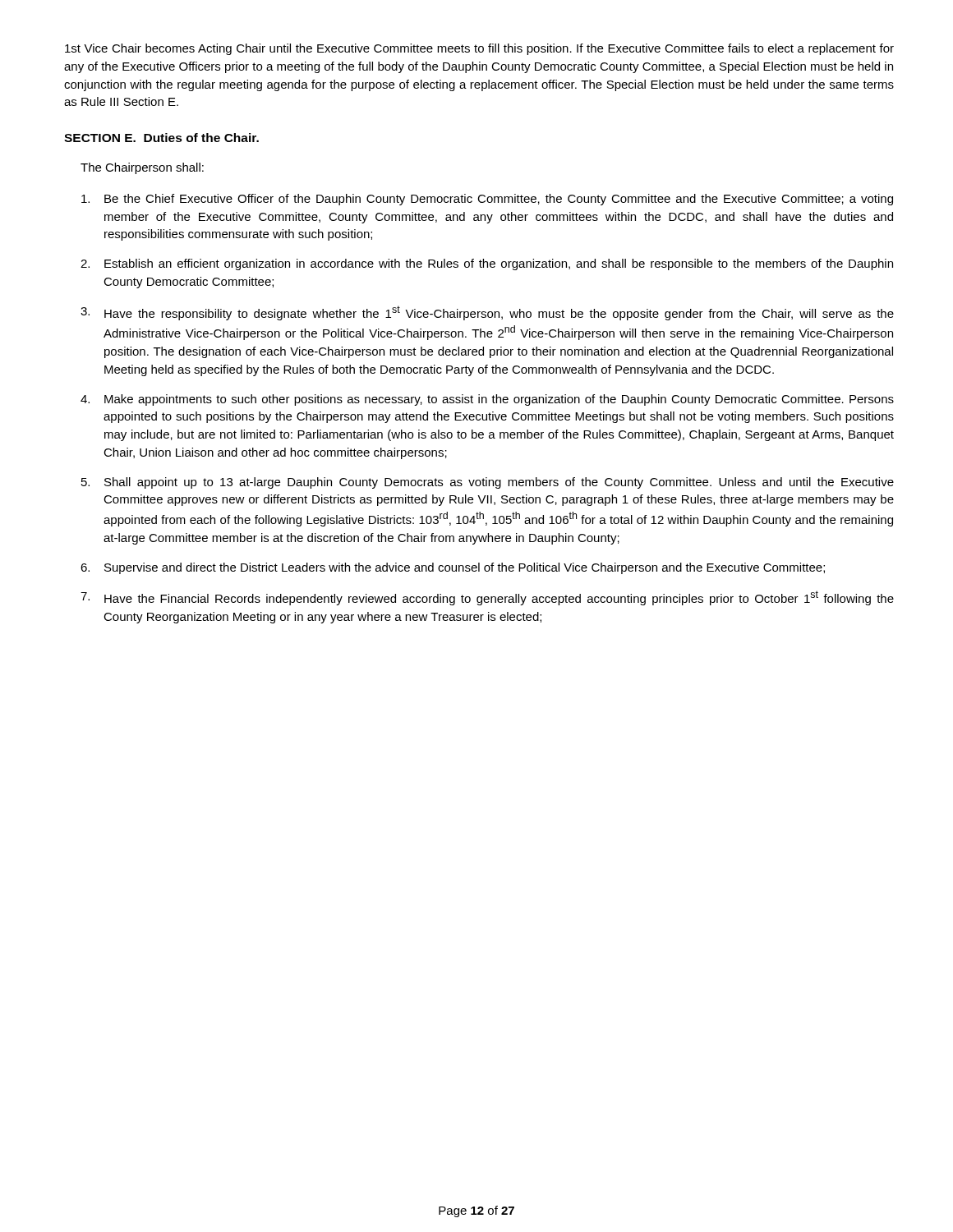
Task: Locate the text "The Chairperson shall:"
Action: pos(143,167)
